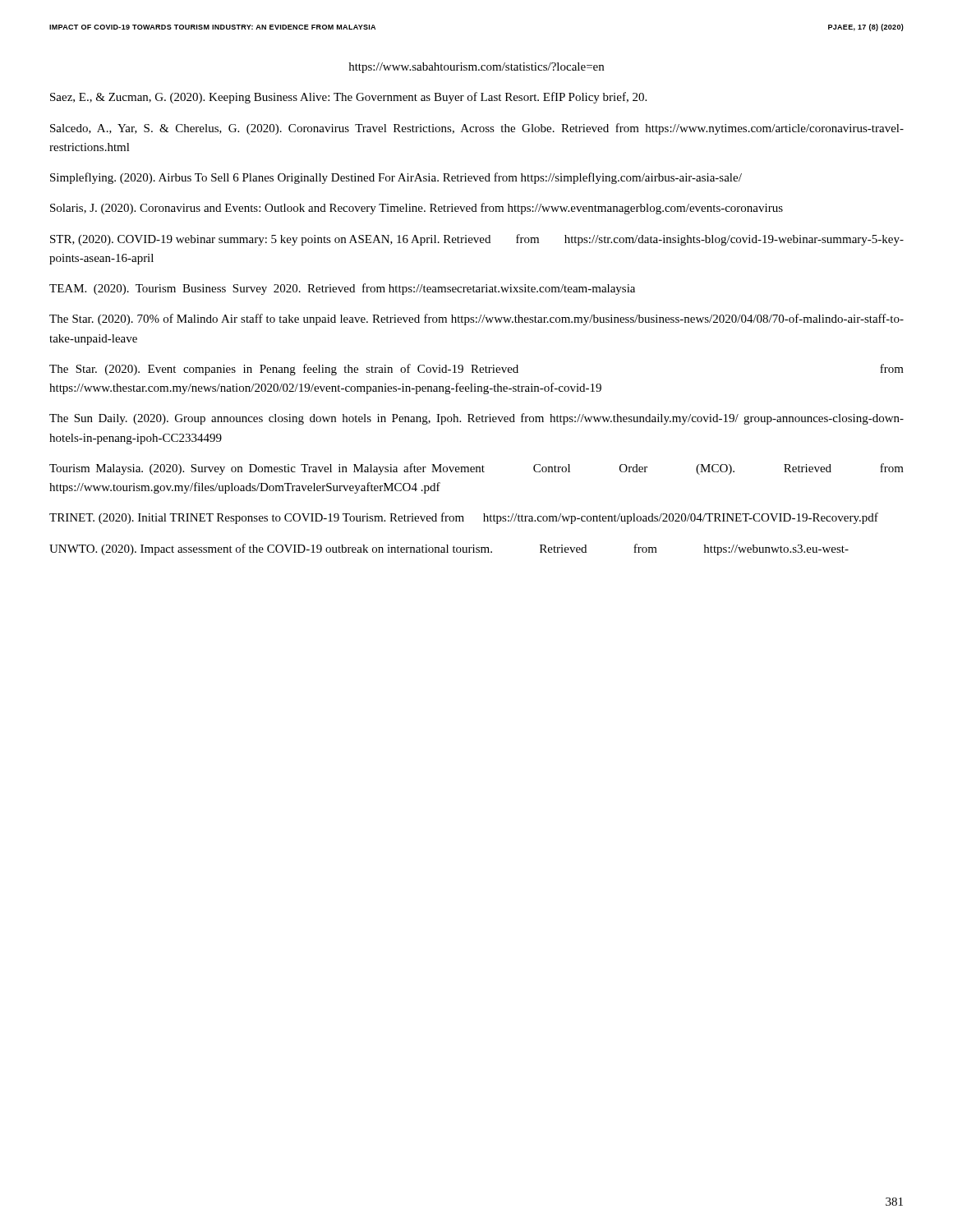Find the list item with the text "Simpleflying. (2020). Airbus To Sell 6"
Image resolution: width=953 pixels, height=1232 pixels.
click(476, 178)
